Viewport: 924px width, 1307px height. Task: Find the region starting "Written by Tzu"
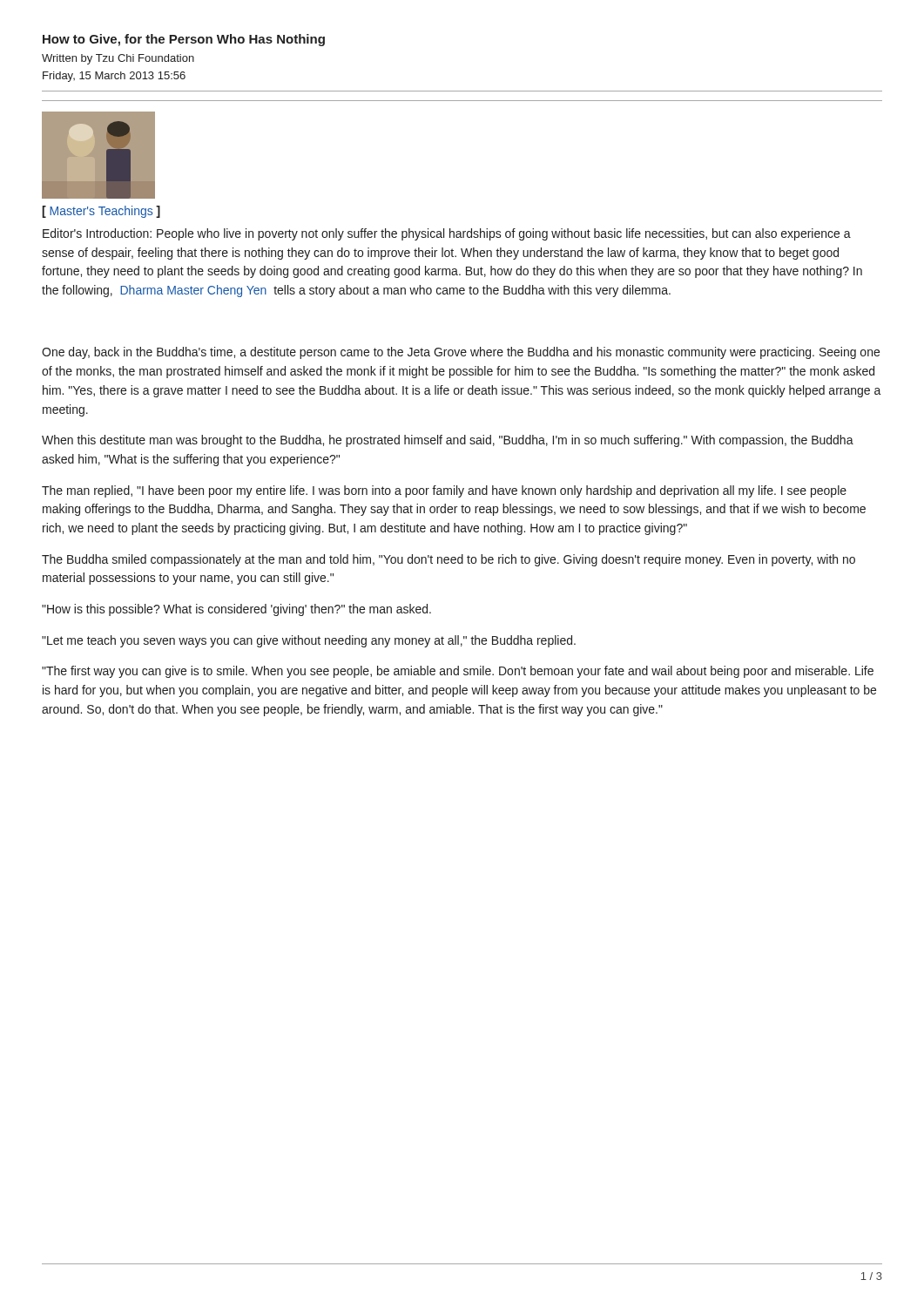tap(118, 66)
